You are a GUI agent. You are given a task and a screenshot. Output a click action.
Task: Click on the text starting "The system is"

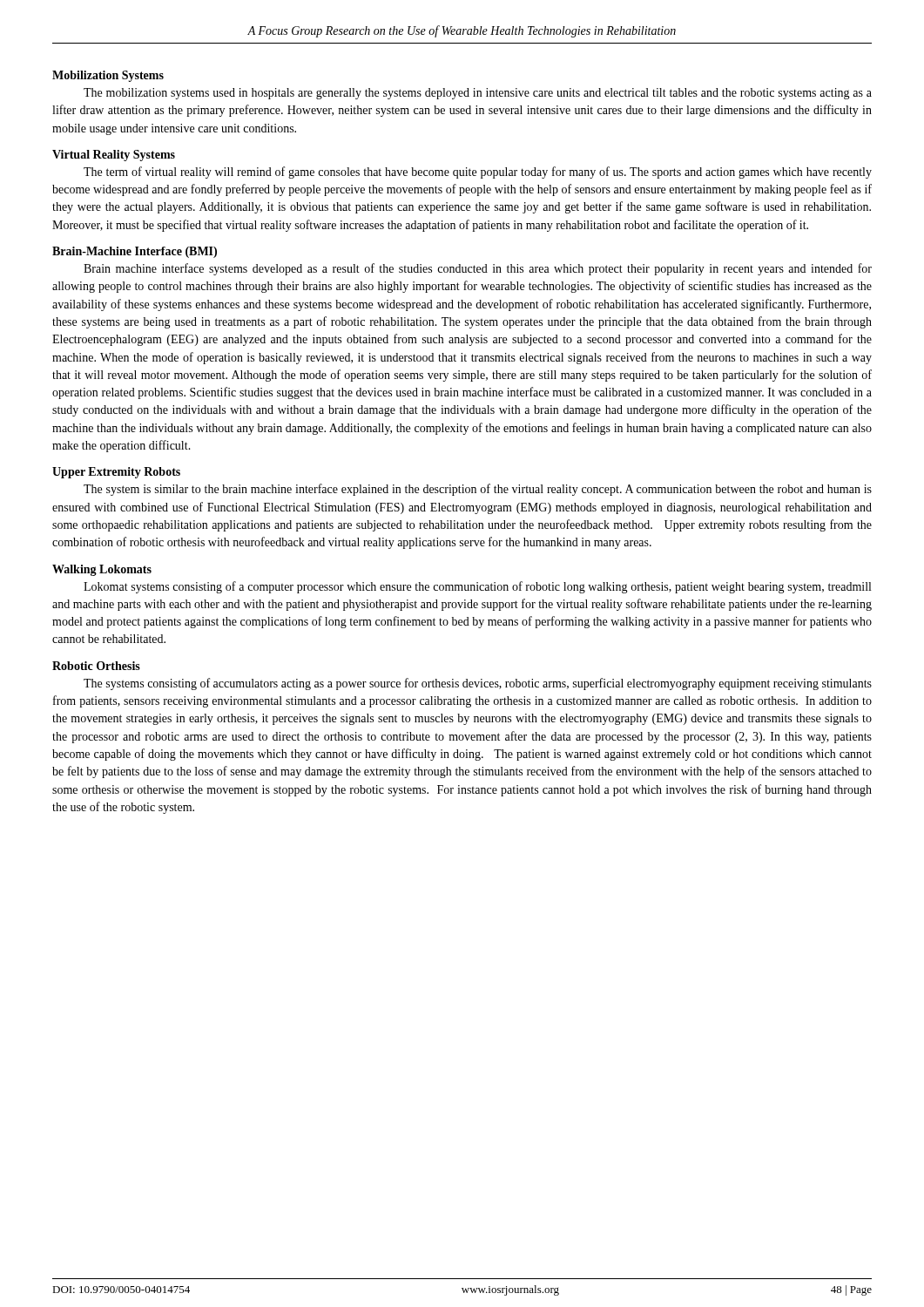[x=462, y=516]
